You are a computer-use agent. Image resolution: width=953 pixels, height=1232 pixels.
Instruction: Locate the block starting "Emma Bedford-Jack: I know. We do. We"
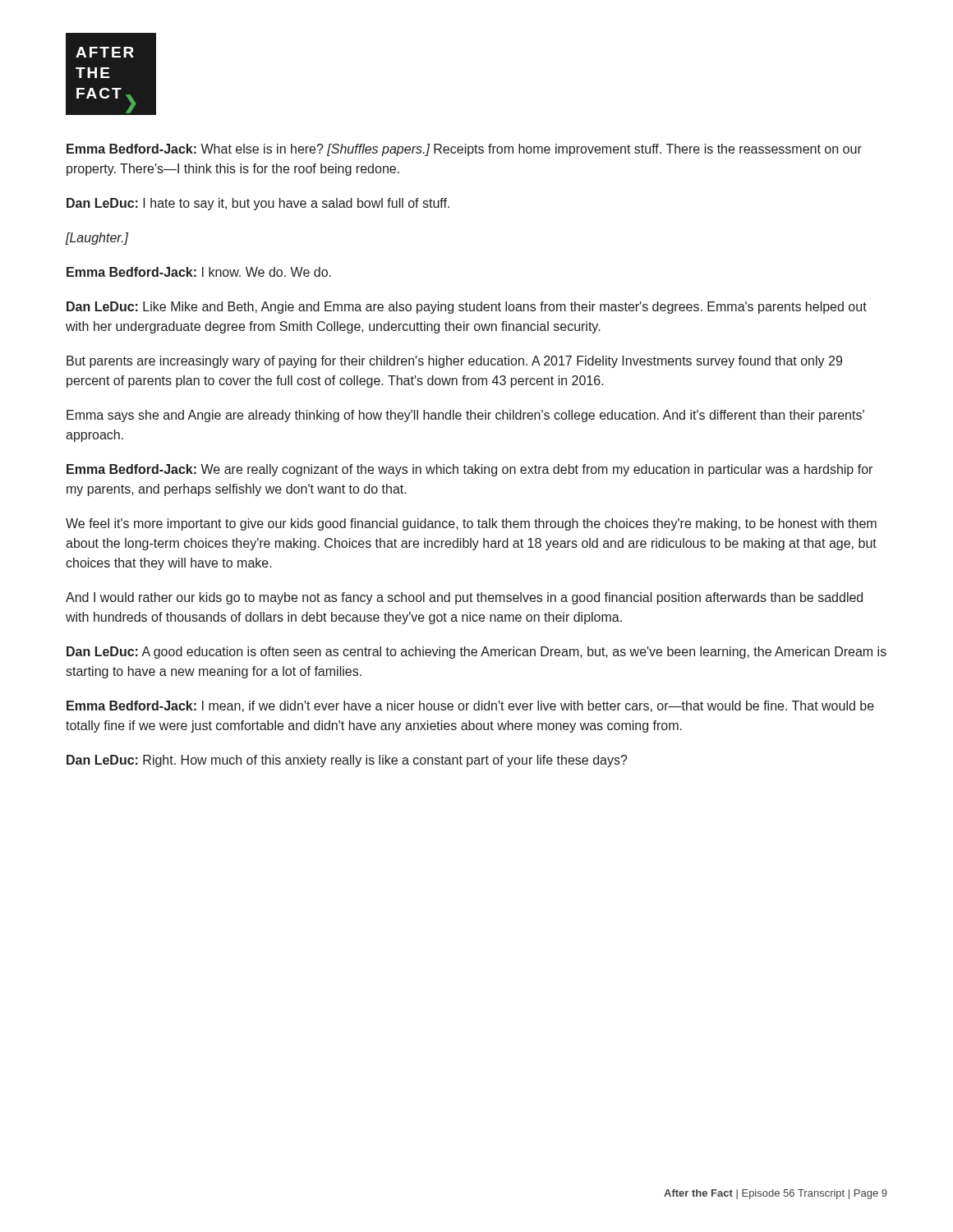[x=199, y=272]
